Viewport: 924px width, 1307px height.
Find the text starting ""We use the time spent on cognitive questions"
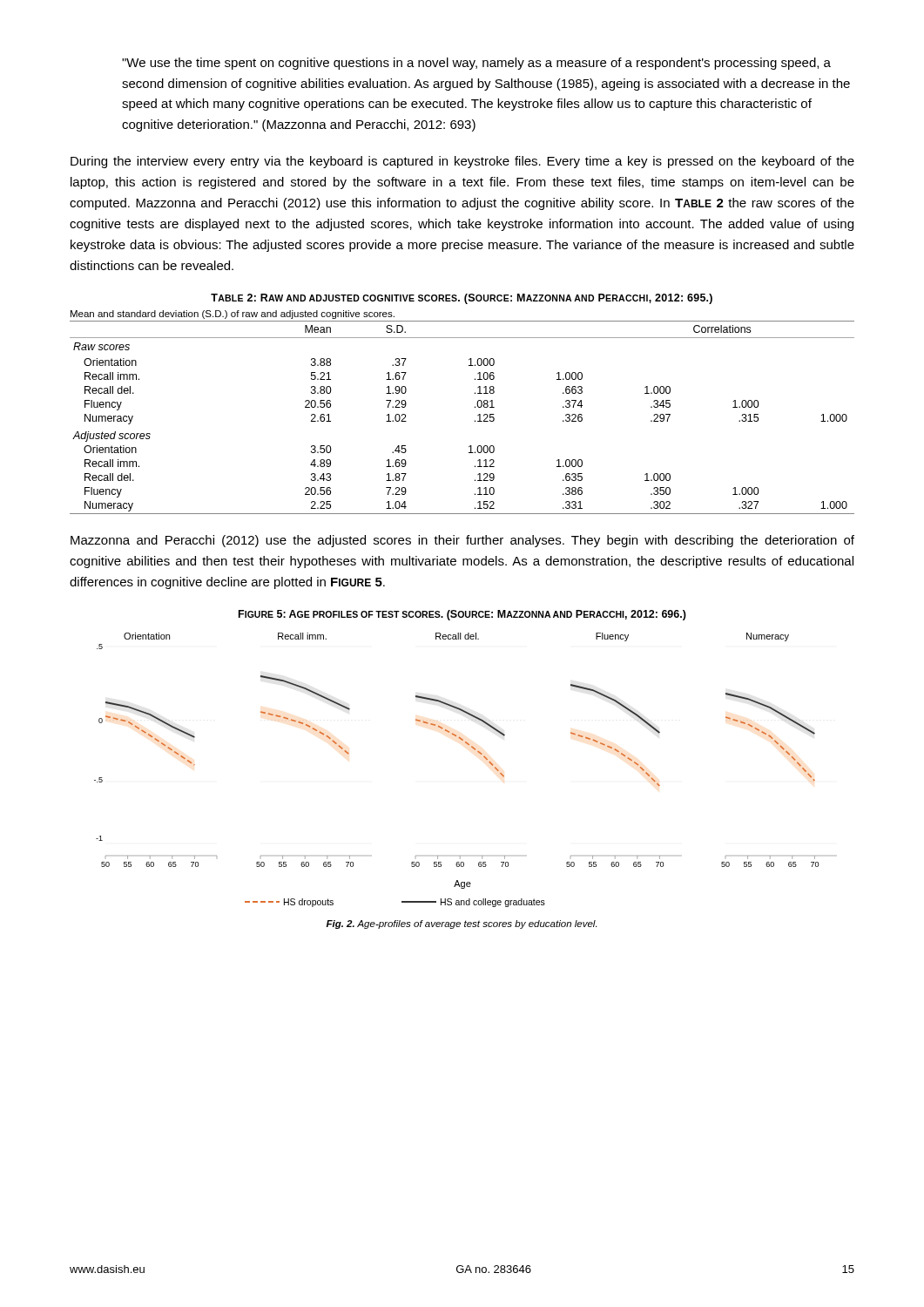[x=486, y=93]
